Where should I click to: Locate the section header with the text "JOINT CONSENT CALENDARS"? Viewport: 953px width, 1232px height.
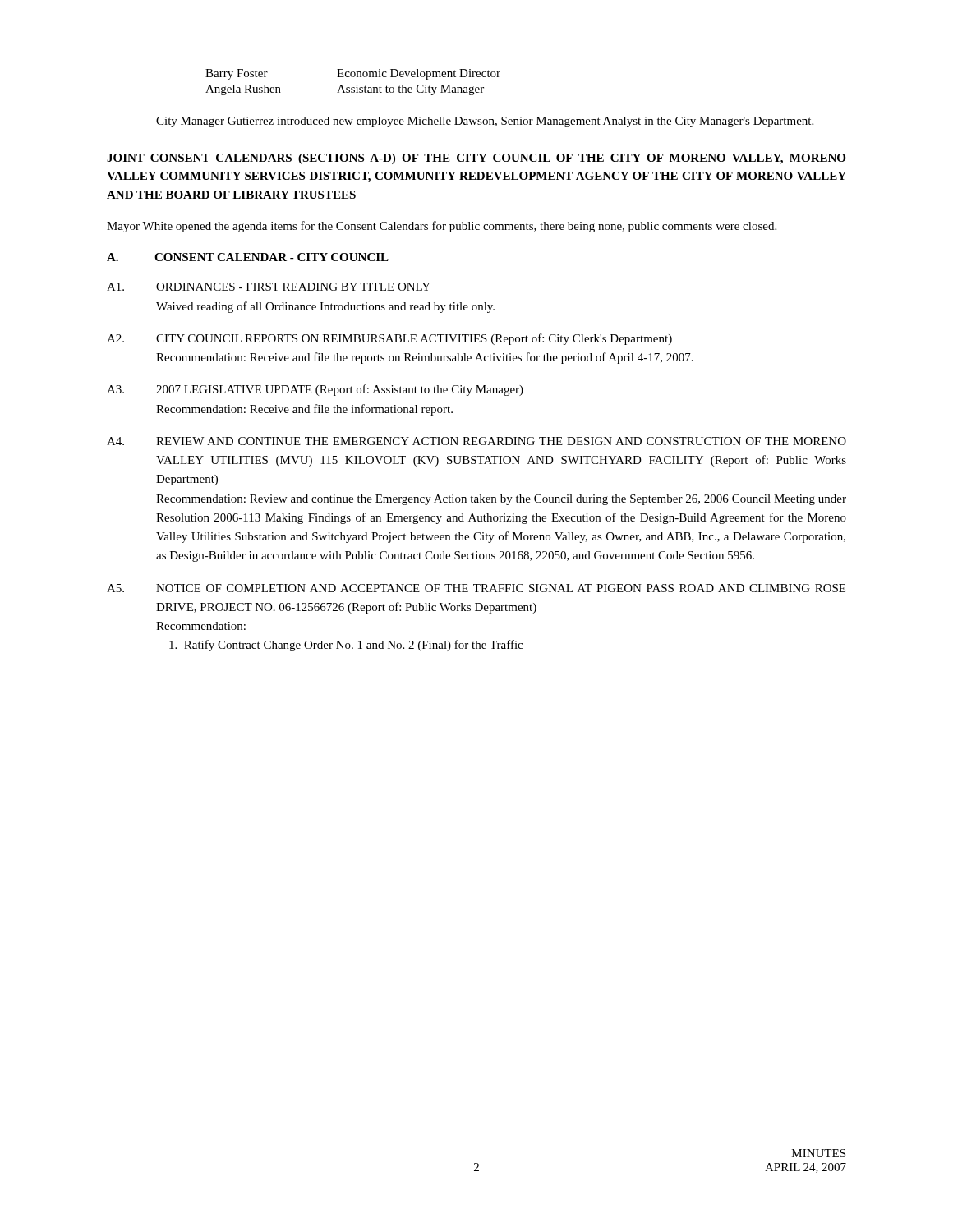476,176
